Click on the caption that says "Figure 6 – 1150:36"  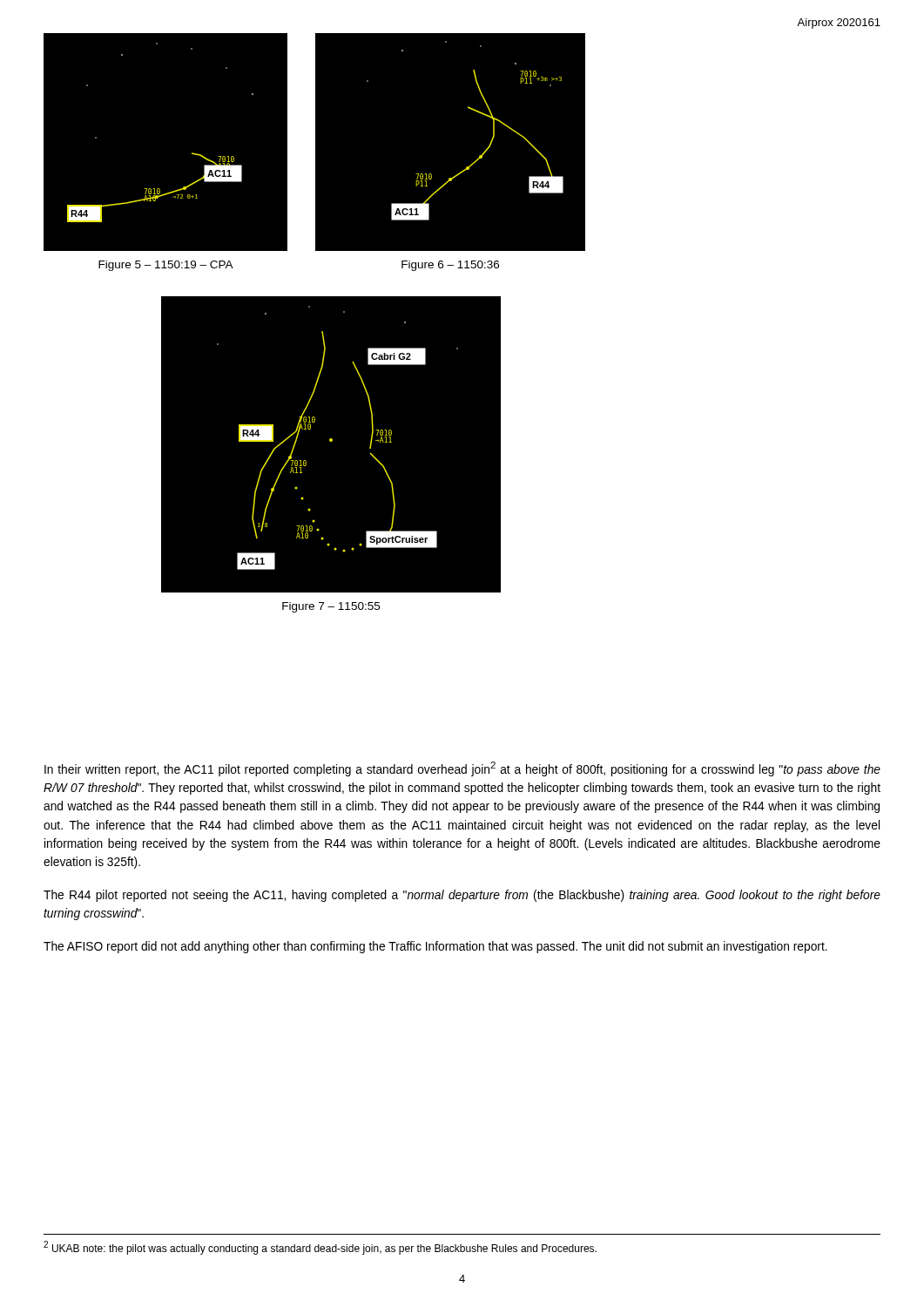coord(450,264)
